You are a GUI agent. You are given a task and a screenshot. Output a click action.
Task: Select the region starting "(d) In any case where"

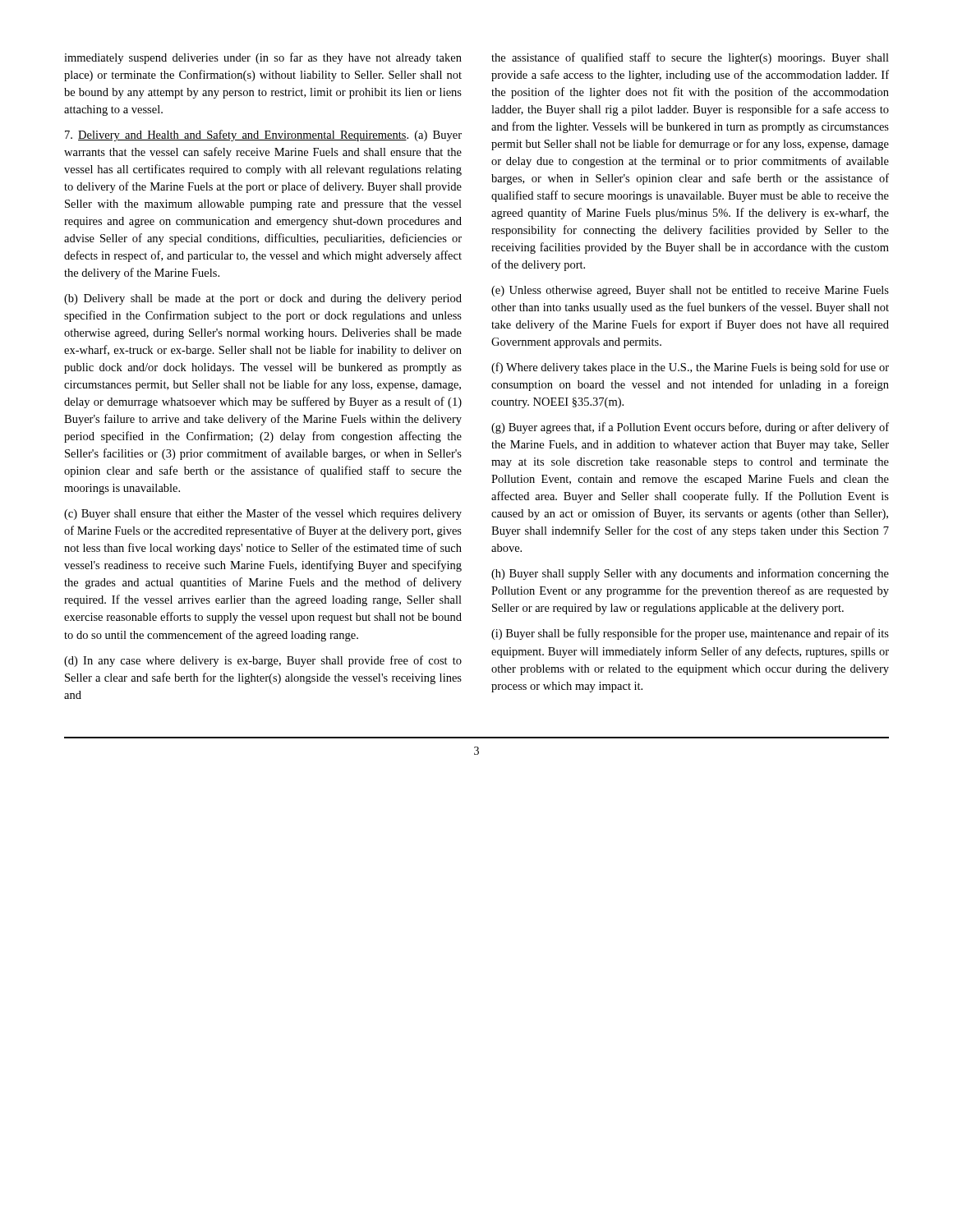click(x=263, y=678)
